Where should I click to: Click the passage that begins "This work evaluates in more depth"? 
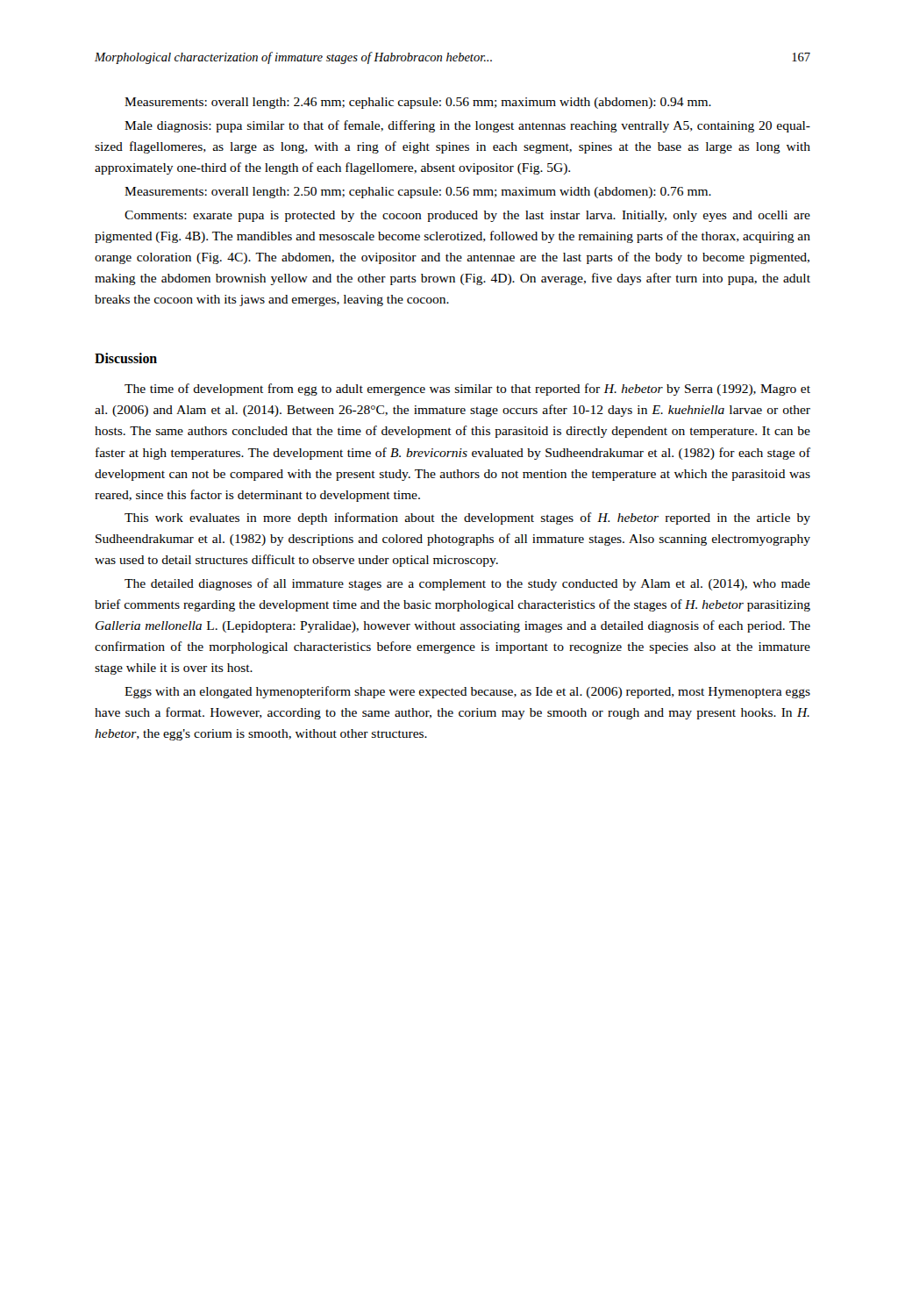452,539
